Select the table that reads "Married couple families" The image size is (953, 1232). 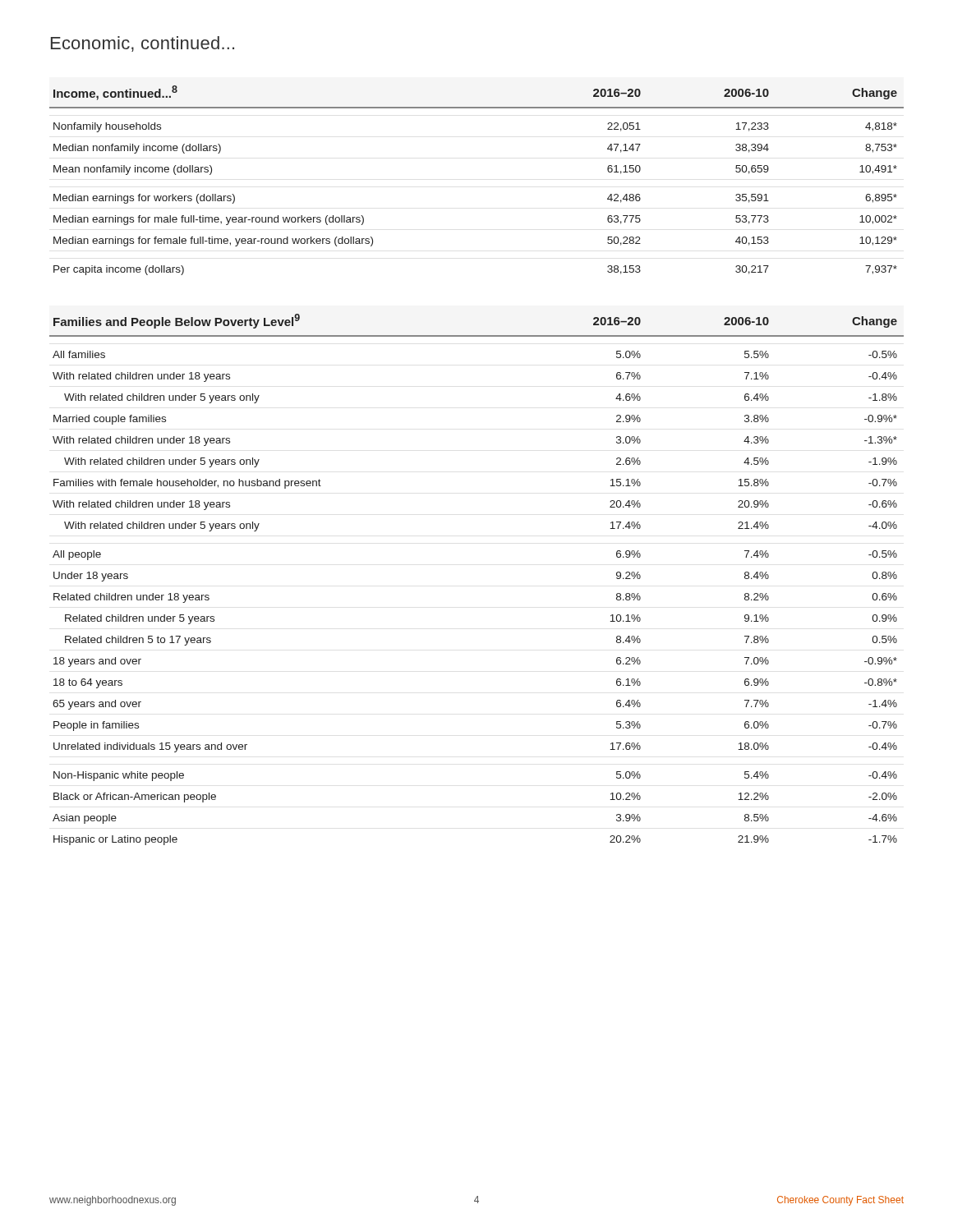pos(476,577)
